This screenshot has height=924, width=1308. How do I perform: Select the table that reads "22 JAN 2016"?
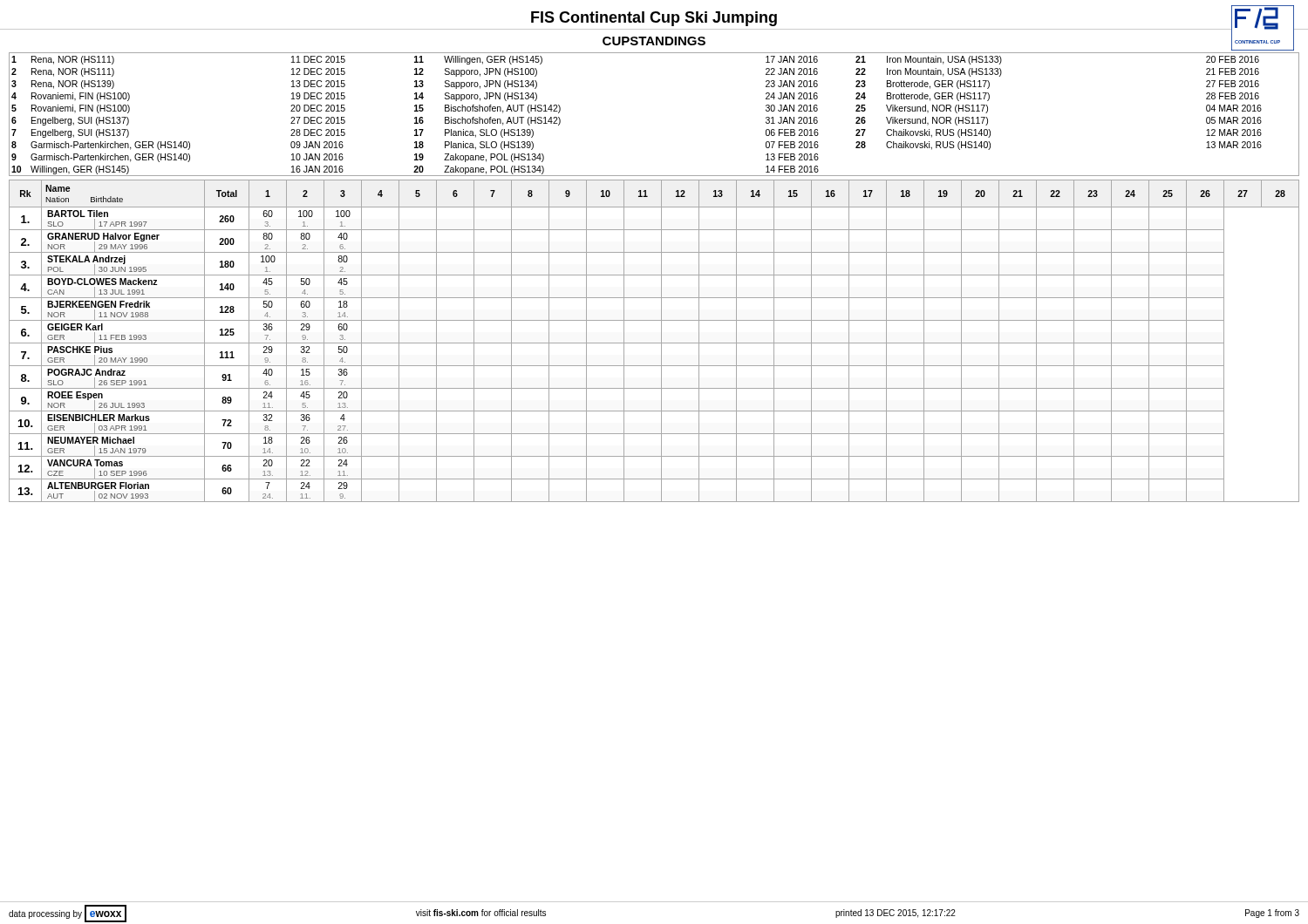[654, 114]
